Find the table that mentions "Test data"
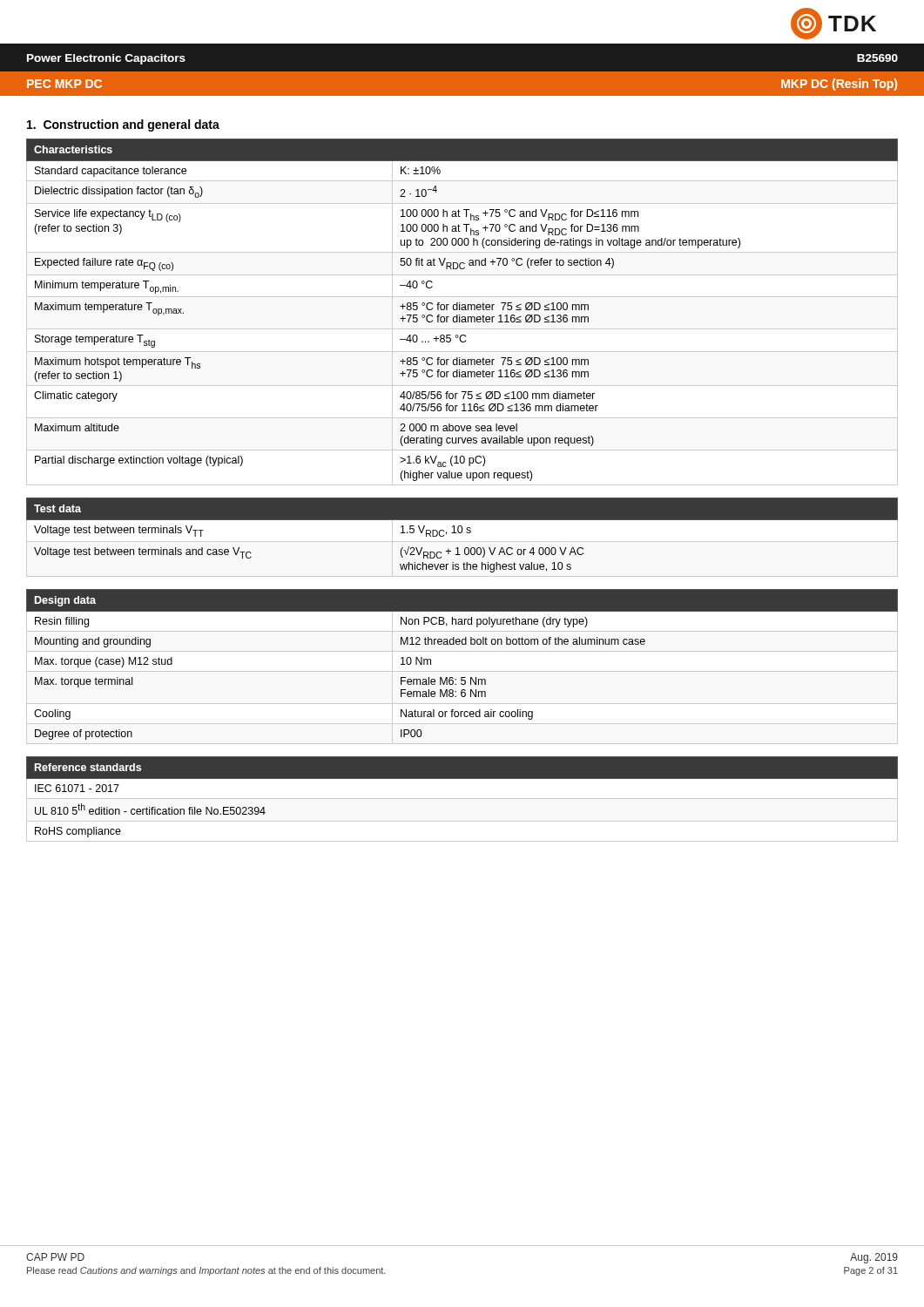This screenshot has height=1307, width=924. (x=462, y=537)
